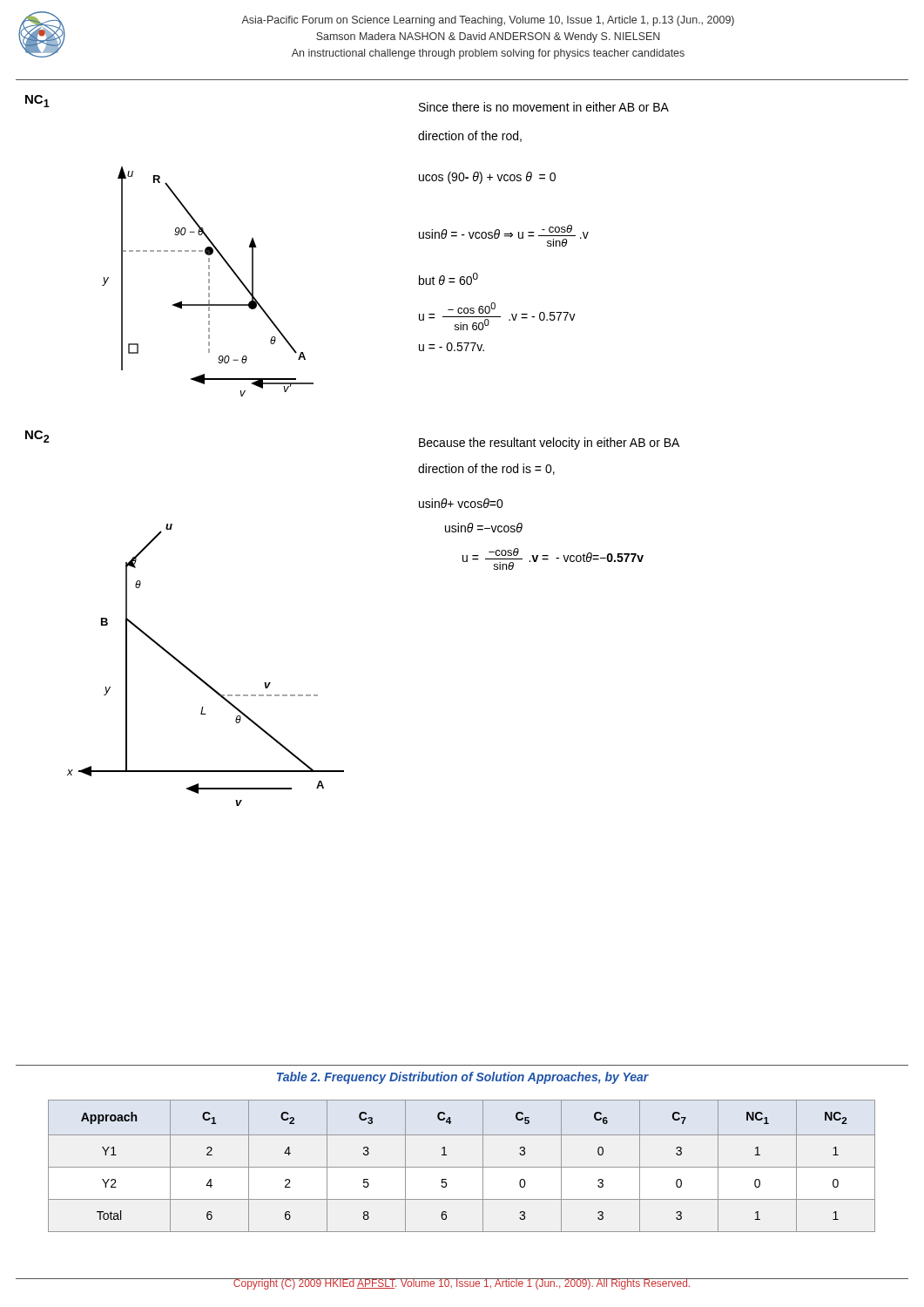Select the passage starting "direction of the rod,"
This screenshot has width=924, height=1307.
(x=470, y=136)
